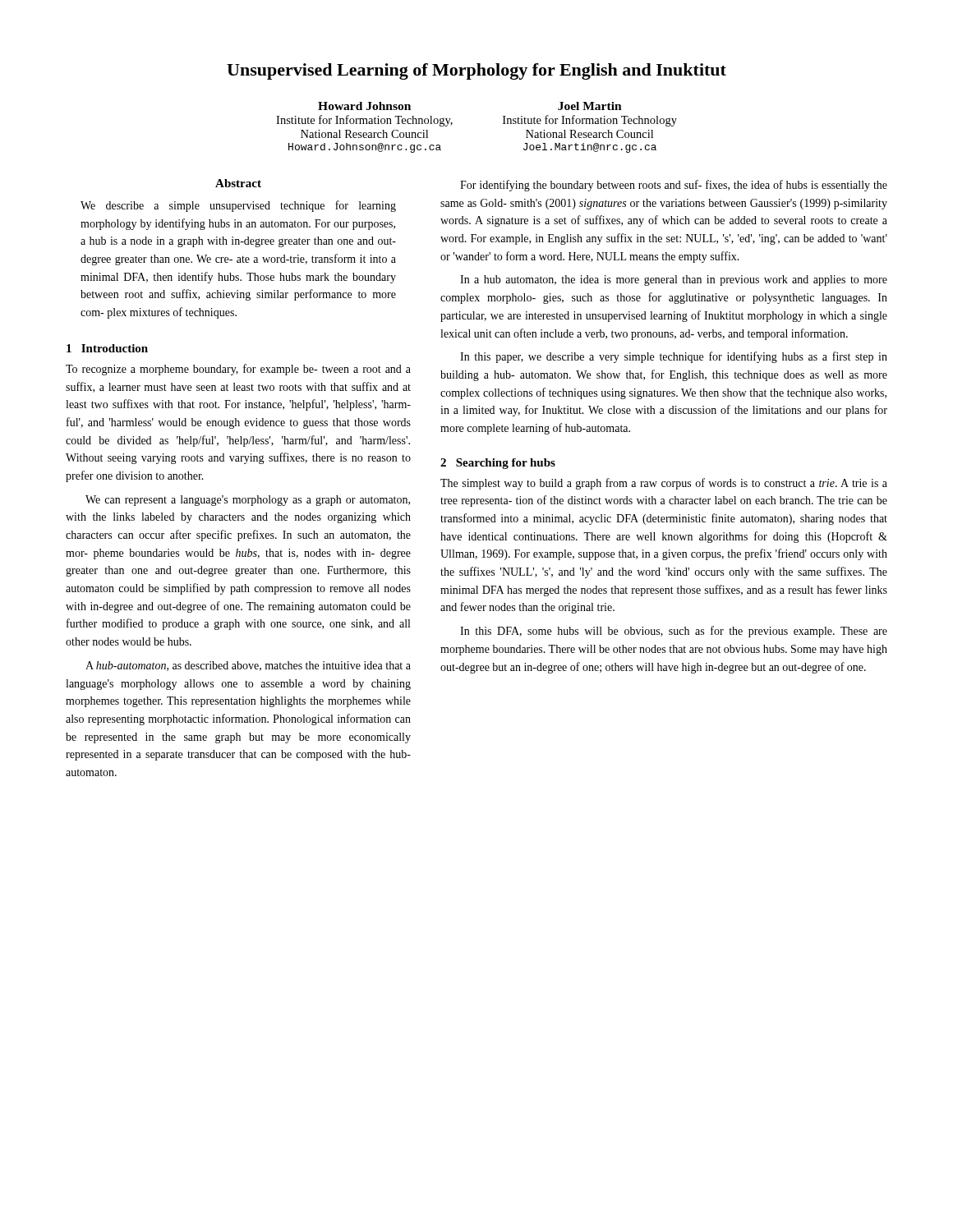Navigate to the element starting "We describe a simple"
Screen dimensions: 1232x953
(238, 259)
